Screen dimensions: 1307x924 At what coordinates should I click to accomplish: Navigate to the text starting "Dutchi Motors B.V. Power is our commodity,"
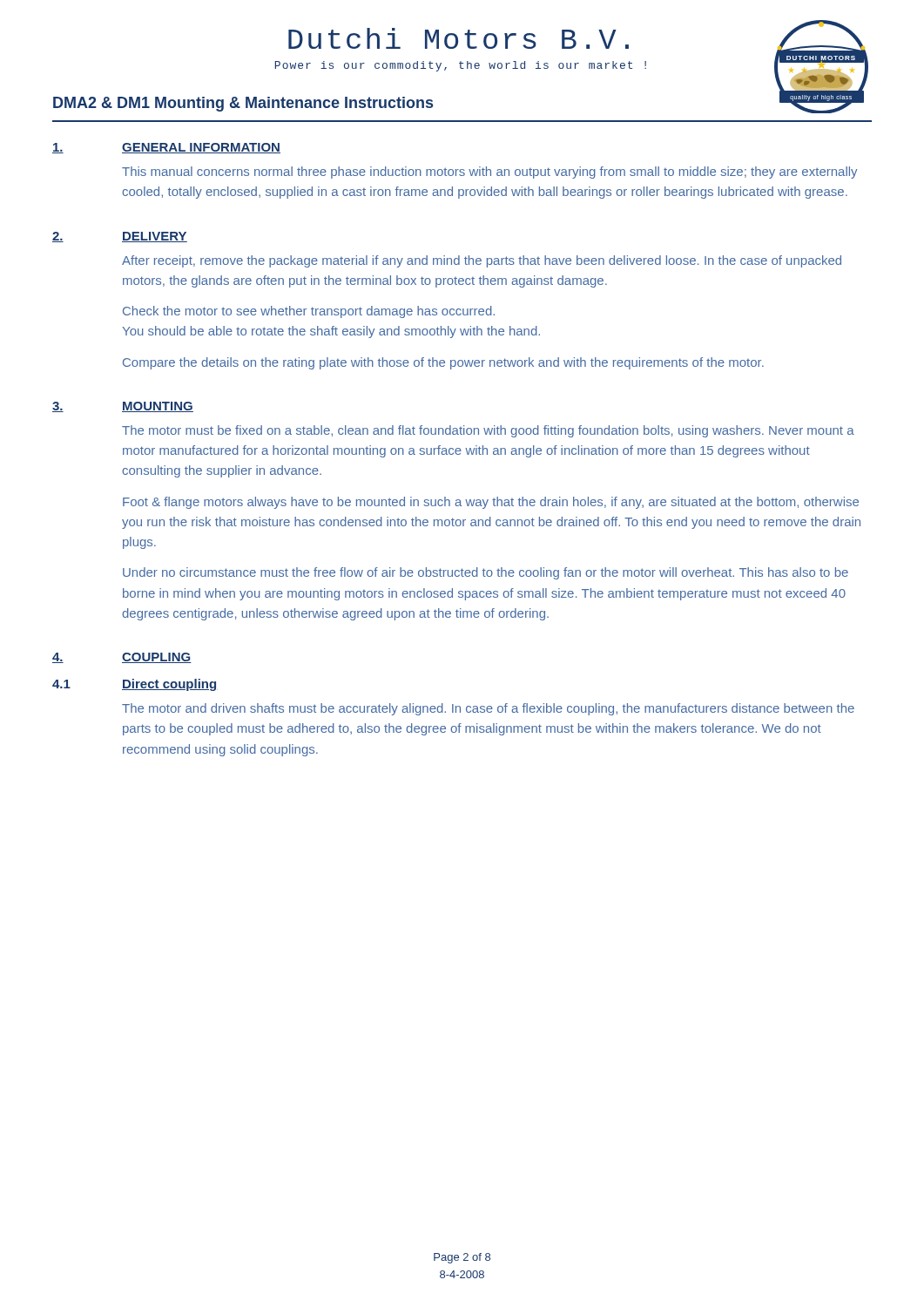click(x=462, y=48)
